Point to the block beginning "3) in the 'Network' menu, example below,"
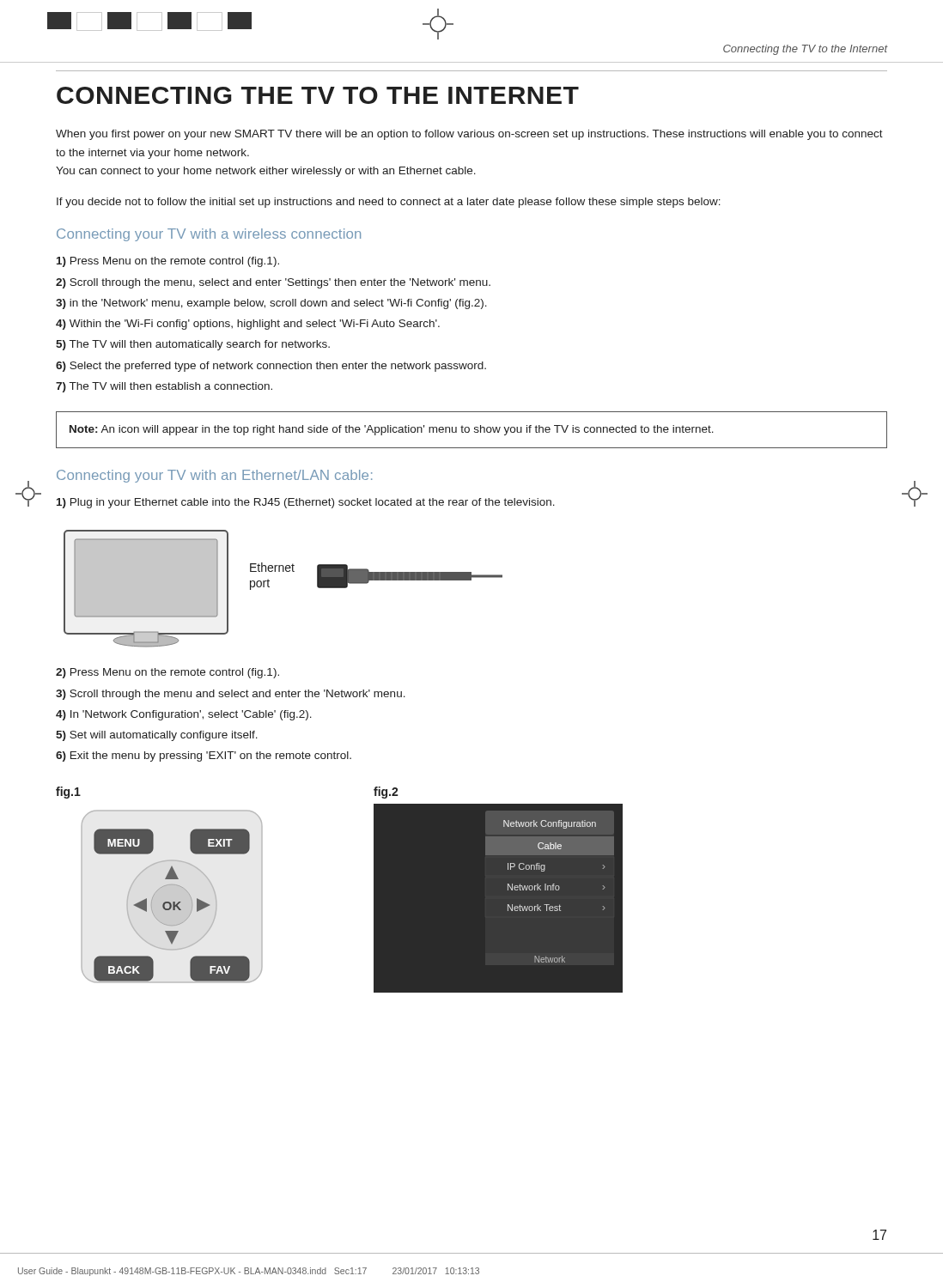Image resolution: width=943 pixels, height=1288 pixels. point(272,303)
